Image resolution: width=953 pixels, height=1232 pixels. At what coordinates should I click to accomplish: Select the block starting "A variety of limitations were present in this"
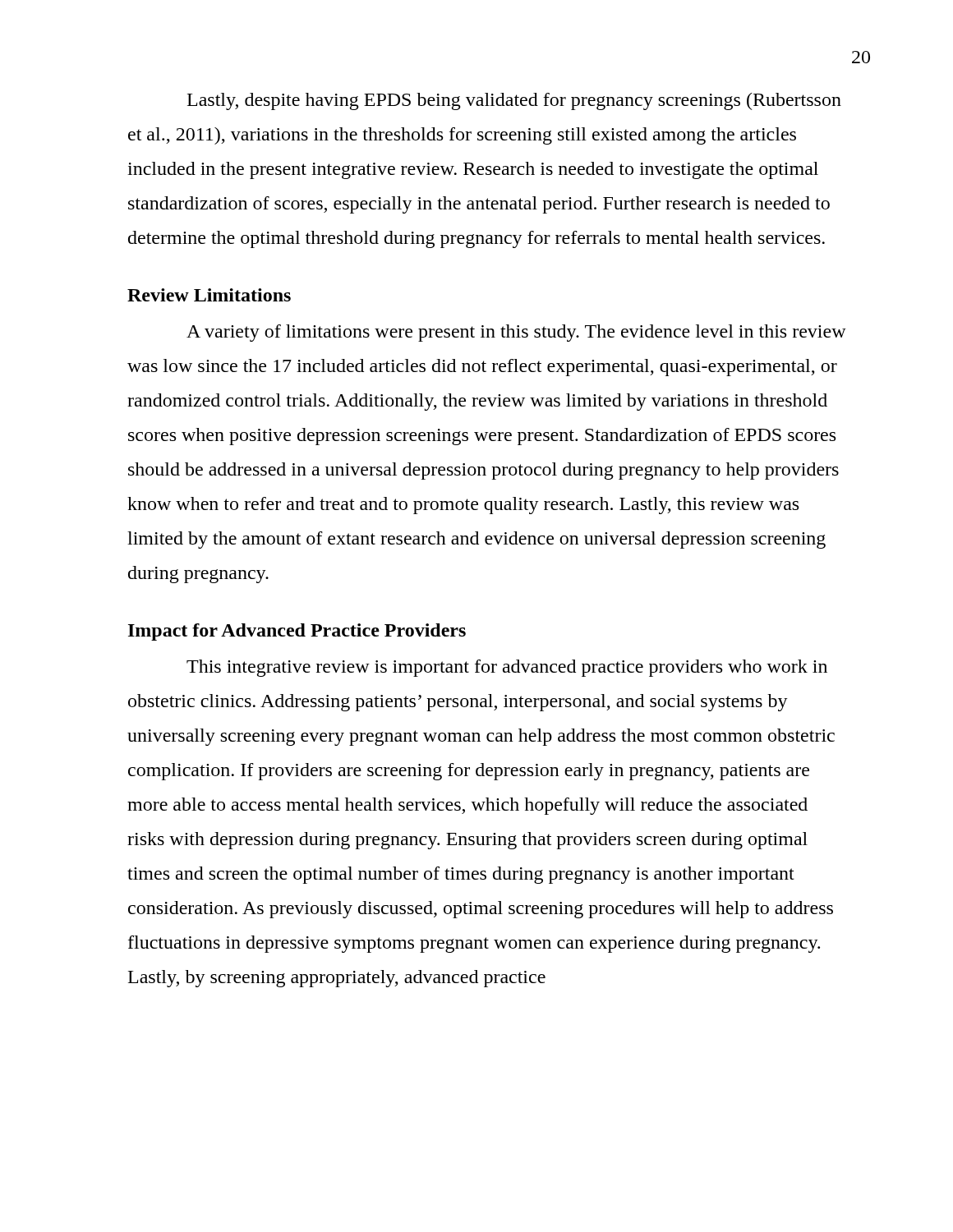click(516, 333)
